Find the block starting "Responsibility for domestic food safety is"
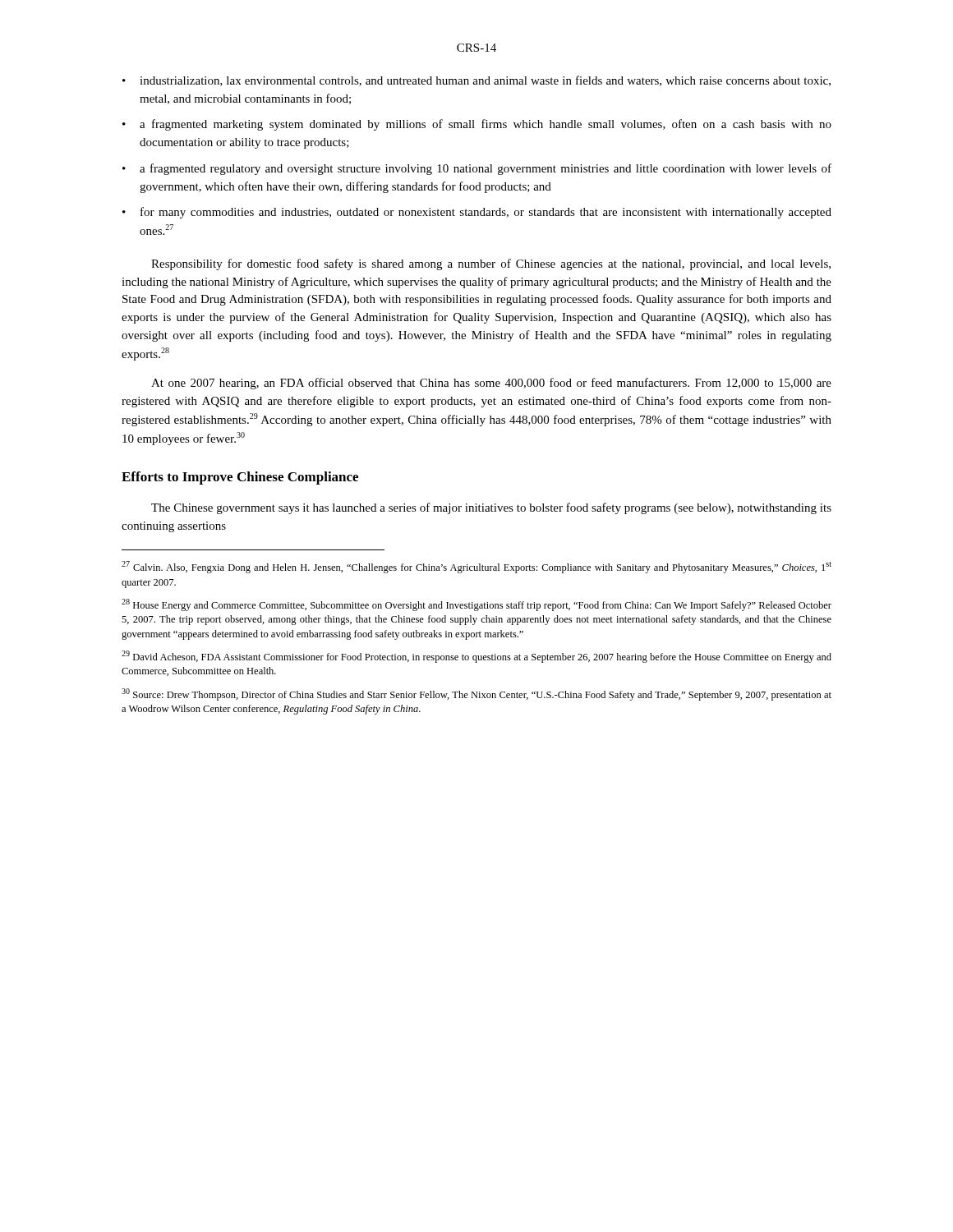The width and height of the screenshot is (953, 1232). pos(476,308)
